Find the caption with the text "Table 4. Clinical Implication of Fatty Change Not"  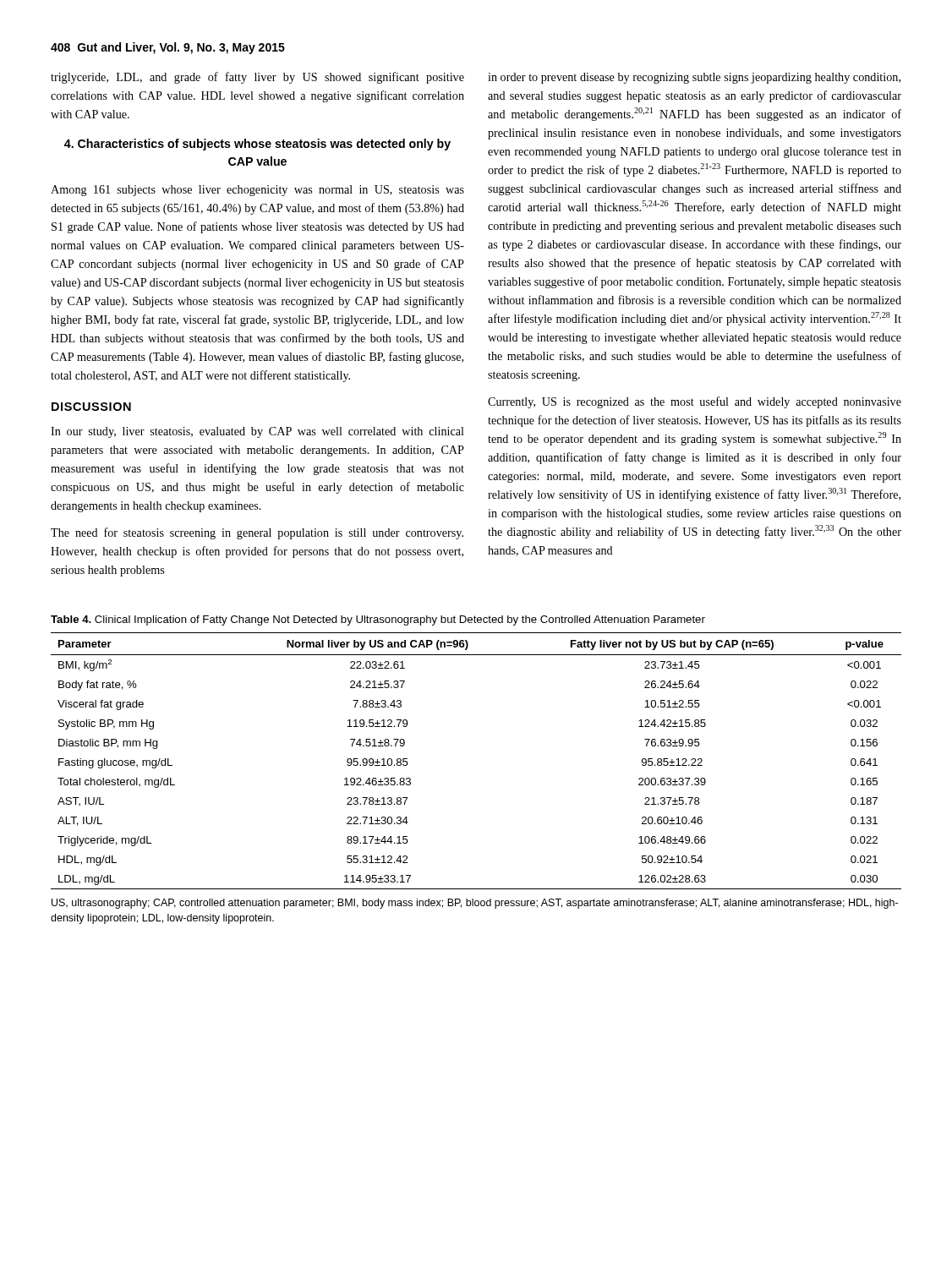(378, 619)
